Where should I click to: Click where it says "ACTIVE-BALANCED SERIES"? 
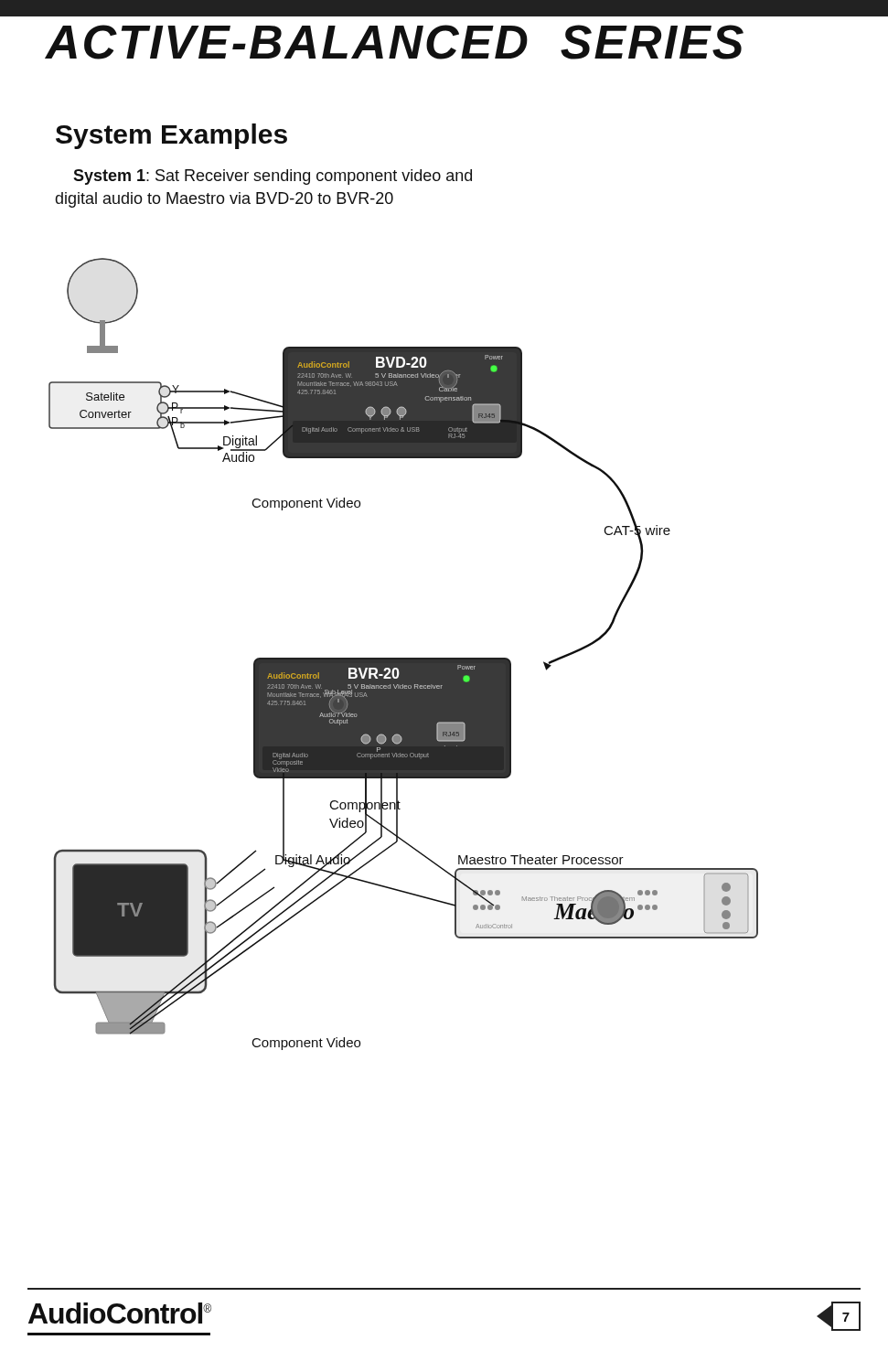coord(396,43)
